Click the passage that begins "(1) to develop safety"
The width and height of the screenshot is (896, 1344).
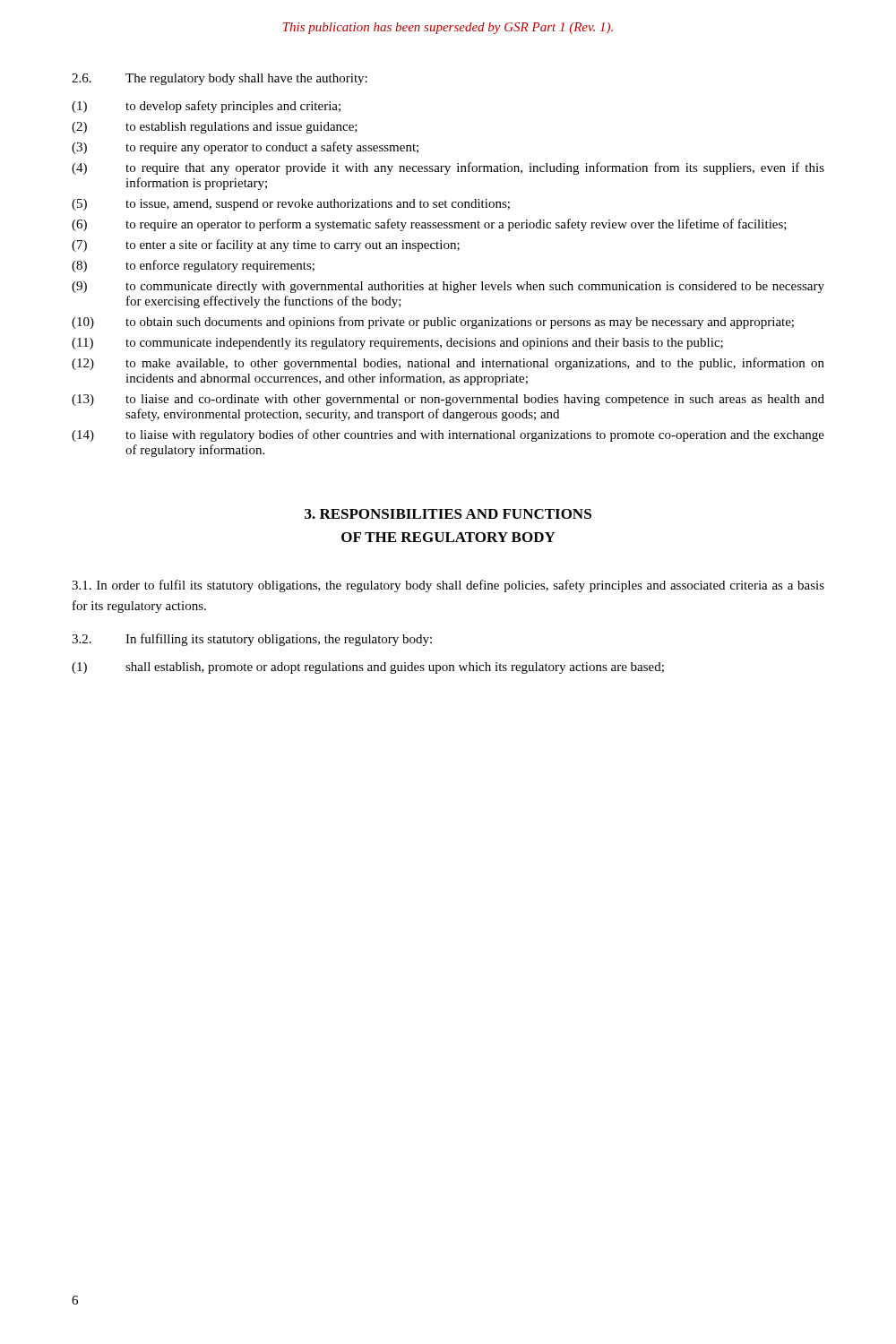tap(206, 107)
